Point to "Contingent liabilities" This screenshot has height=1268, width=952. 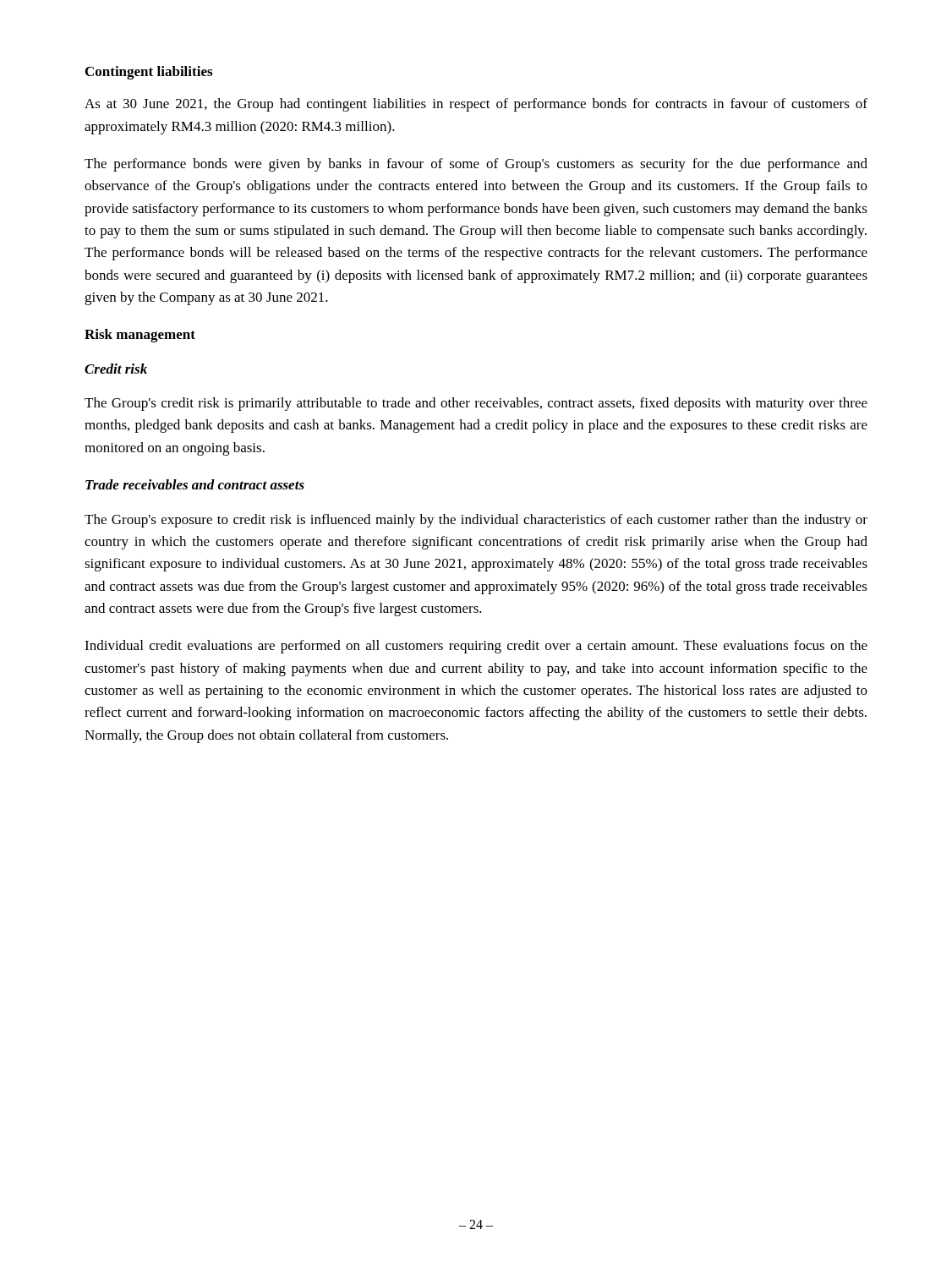tap(149, 71)
